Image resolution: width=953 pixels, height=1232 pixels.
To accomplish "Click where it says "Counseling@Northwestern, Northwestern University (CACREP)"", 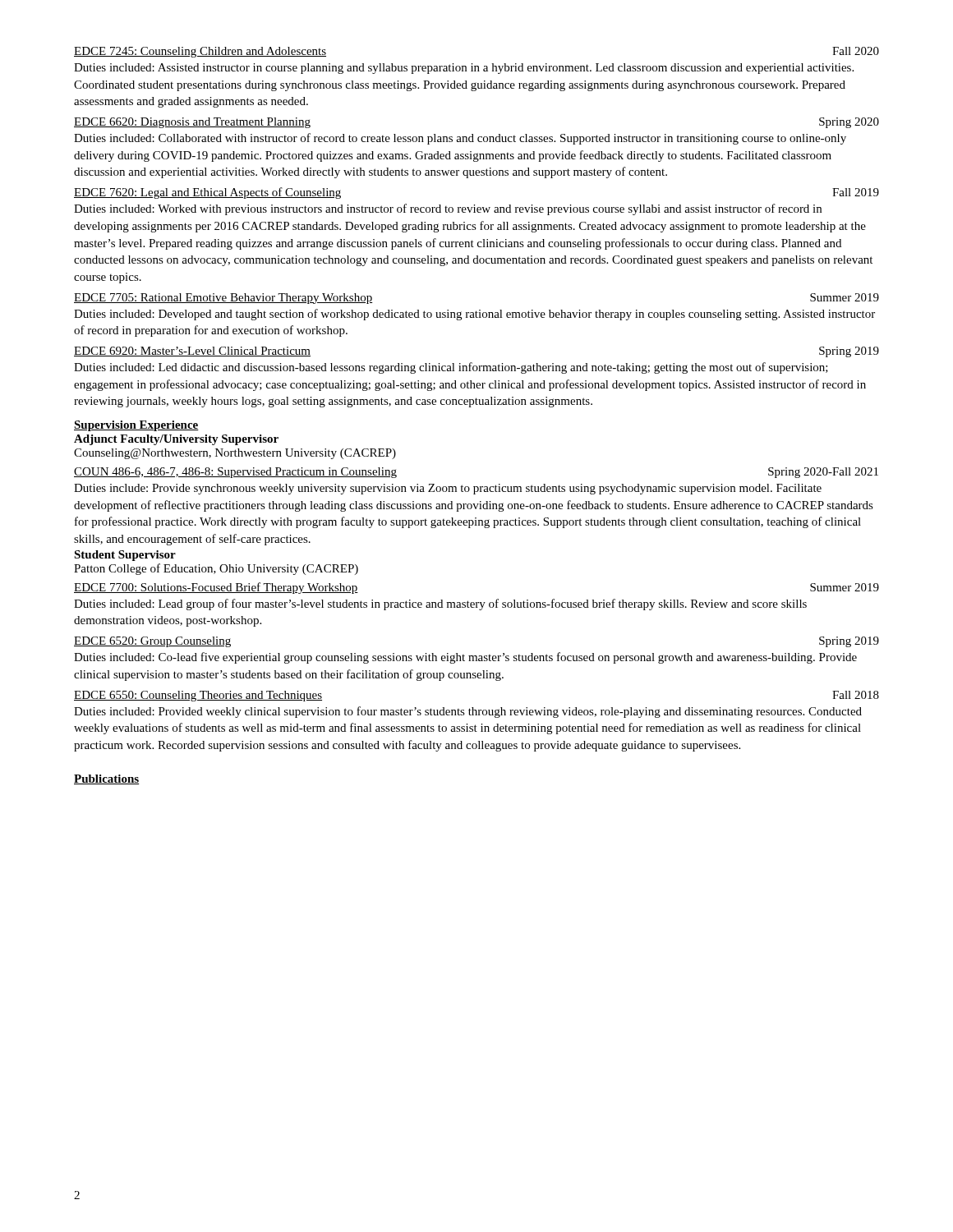I will point(235,454).
